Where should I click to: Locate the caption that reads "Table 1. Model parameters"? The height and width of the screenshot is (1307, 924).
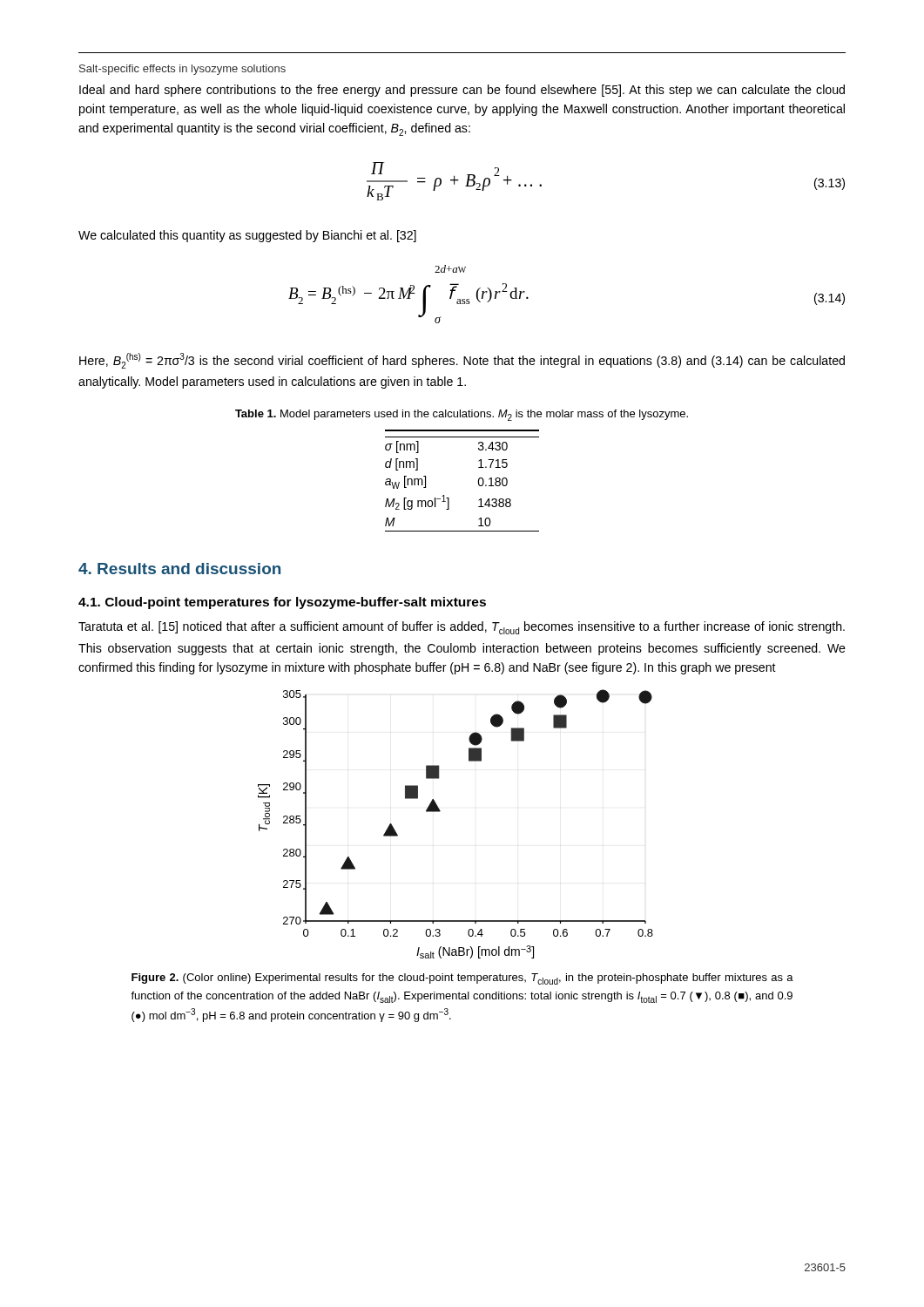(x=462, y=415)
